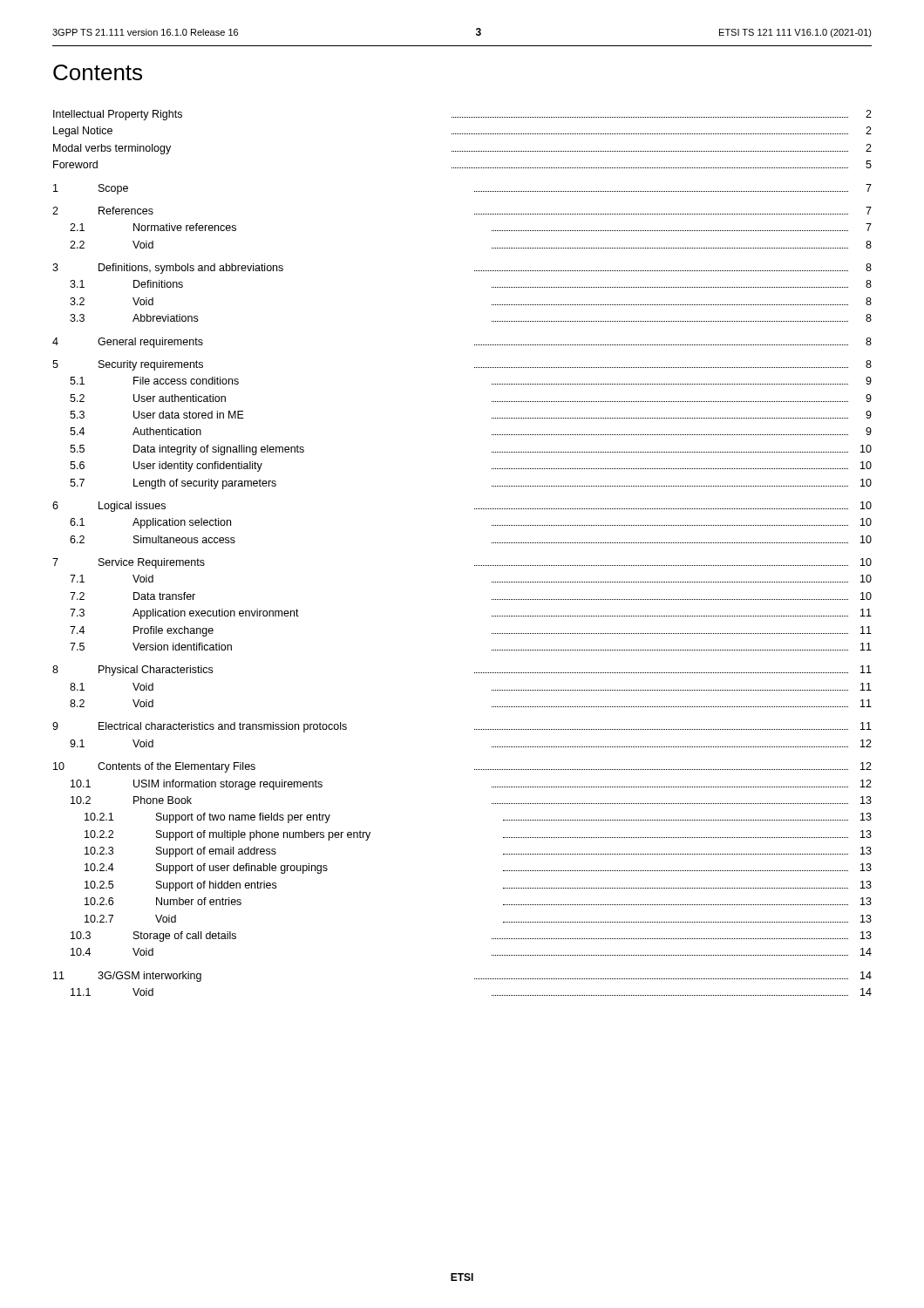Point to the text starting "5.7 Length of security parameters 10"
The height and width of the screenshot is (1308, 924).
[72, 483]
